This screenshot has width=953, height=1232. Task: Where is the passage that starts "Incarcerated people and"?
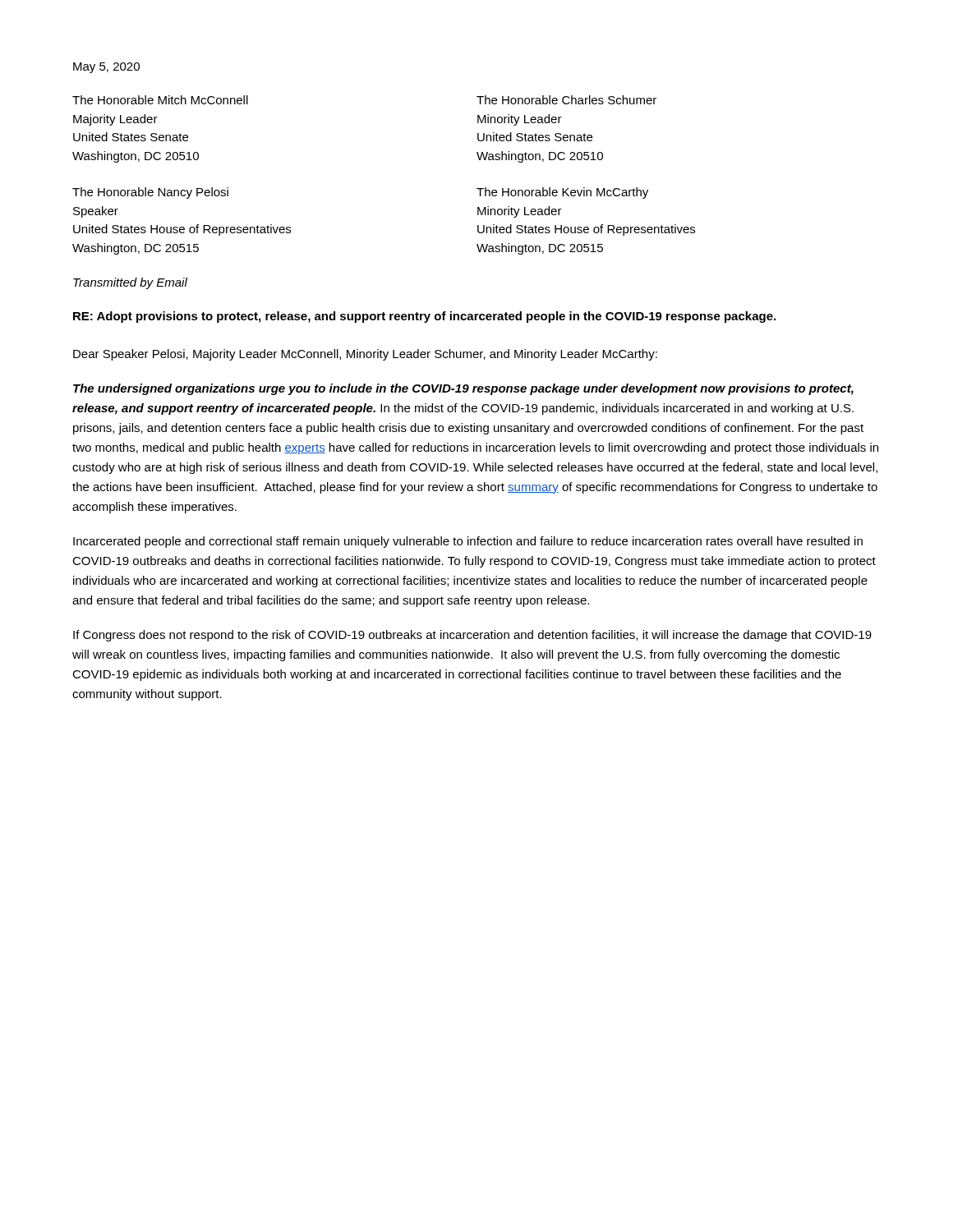tap(474, 570)
